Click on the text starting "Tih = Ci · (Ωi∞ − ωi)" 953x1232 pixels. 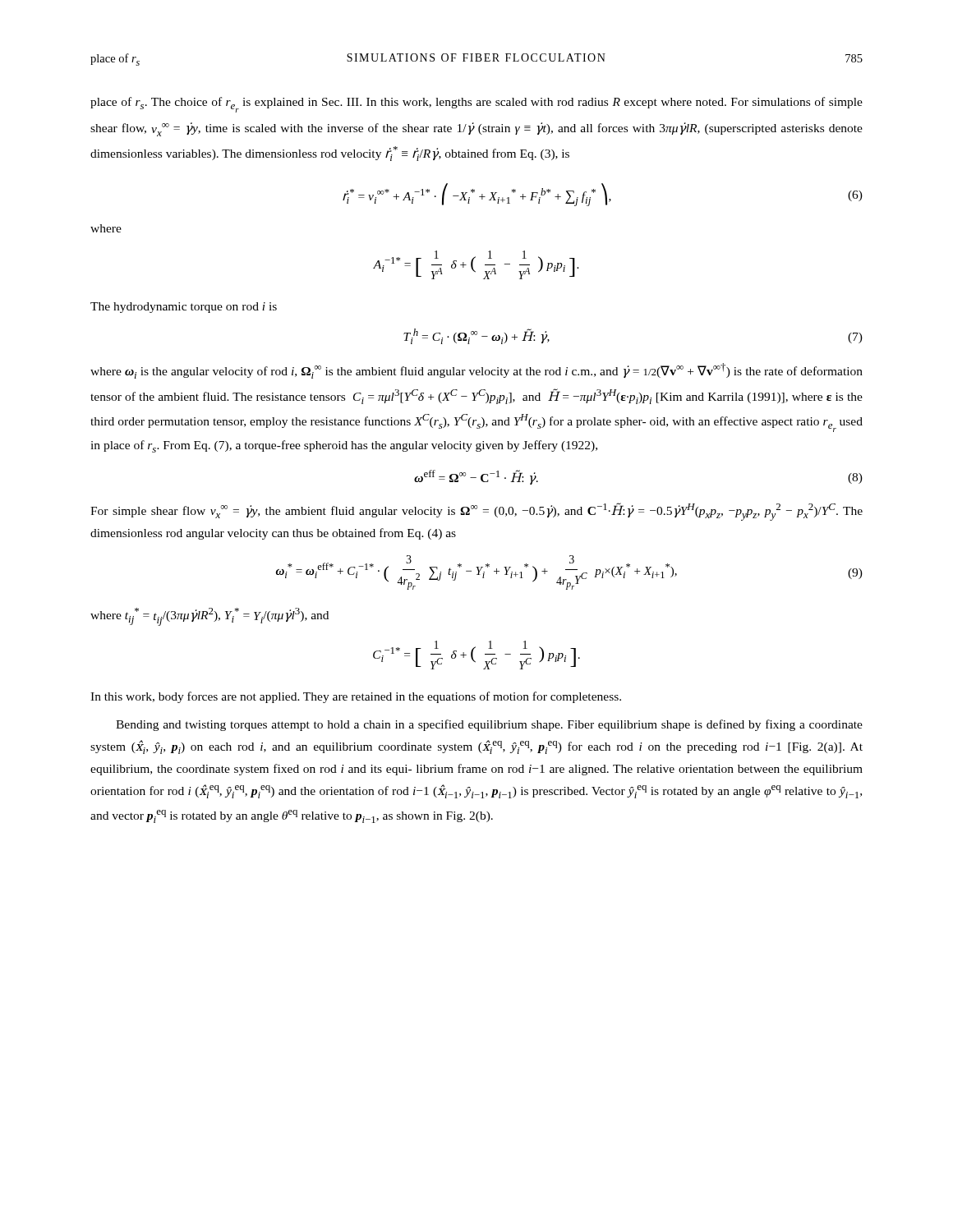[469, 338]
